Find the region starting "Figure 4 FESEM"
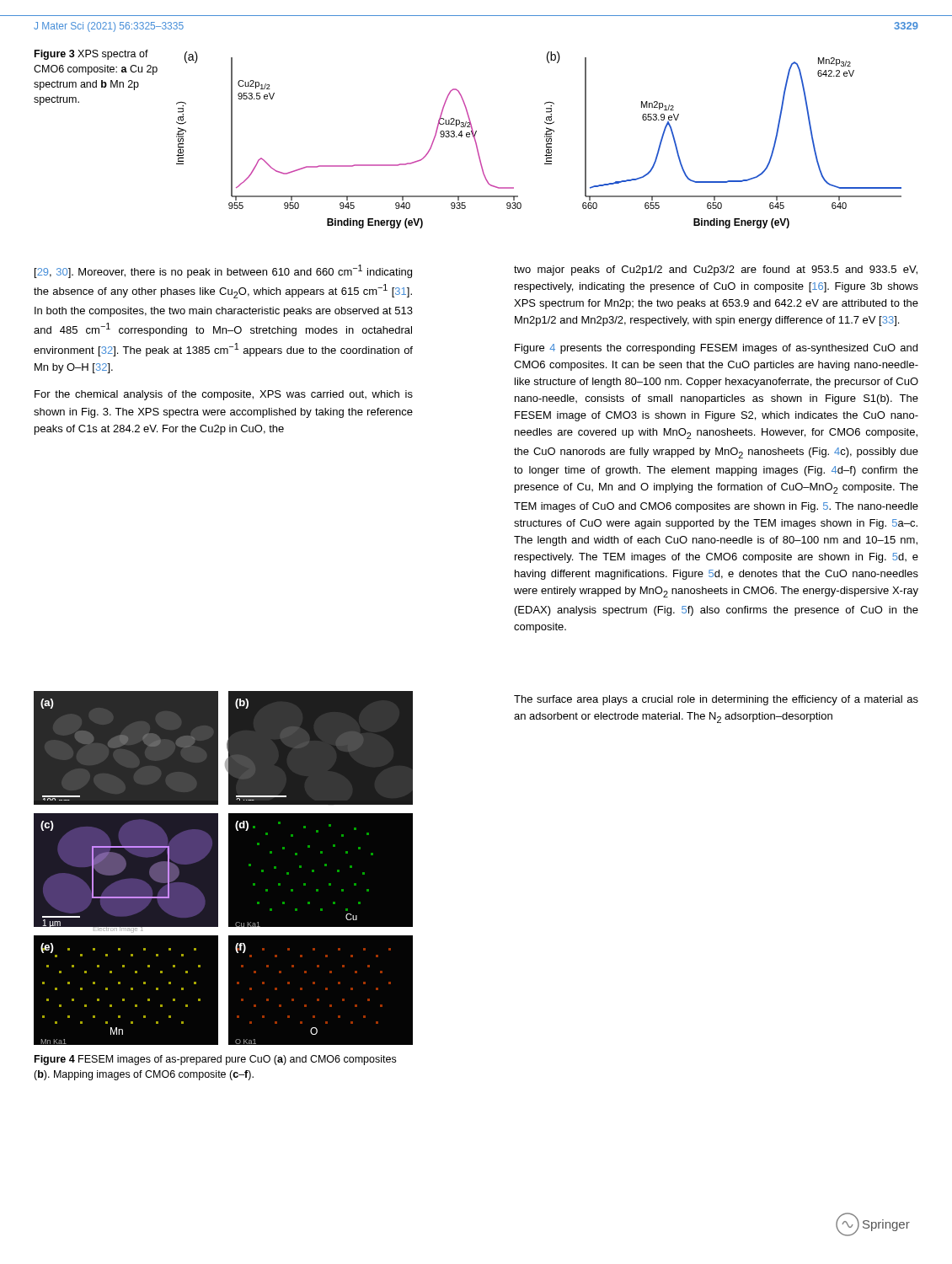This screenshot has height=1264, width=952. pos(215,1067)
